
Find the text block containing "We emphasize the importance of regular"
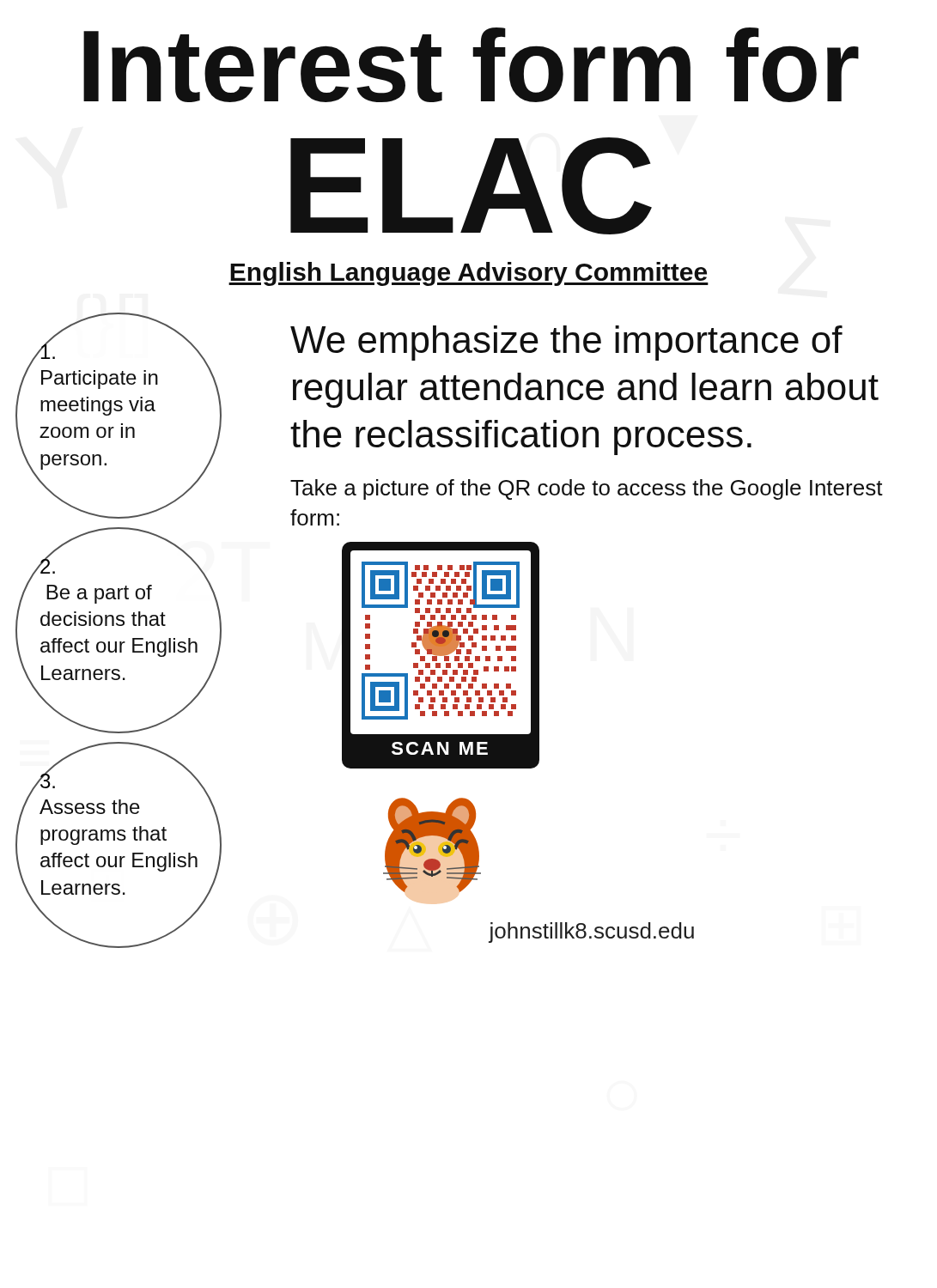click(605, 387)
